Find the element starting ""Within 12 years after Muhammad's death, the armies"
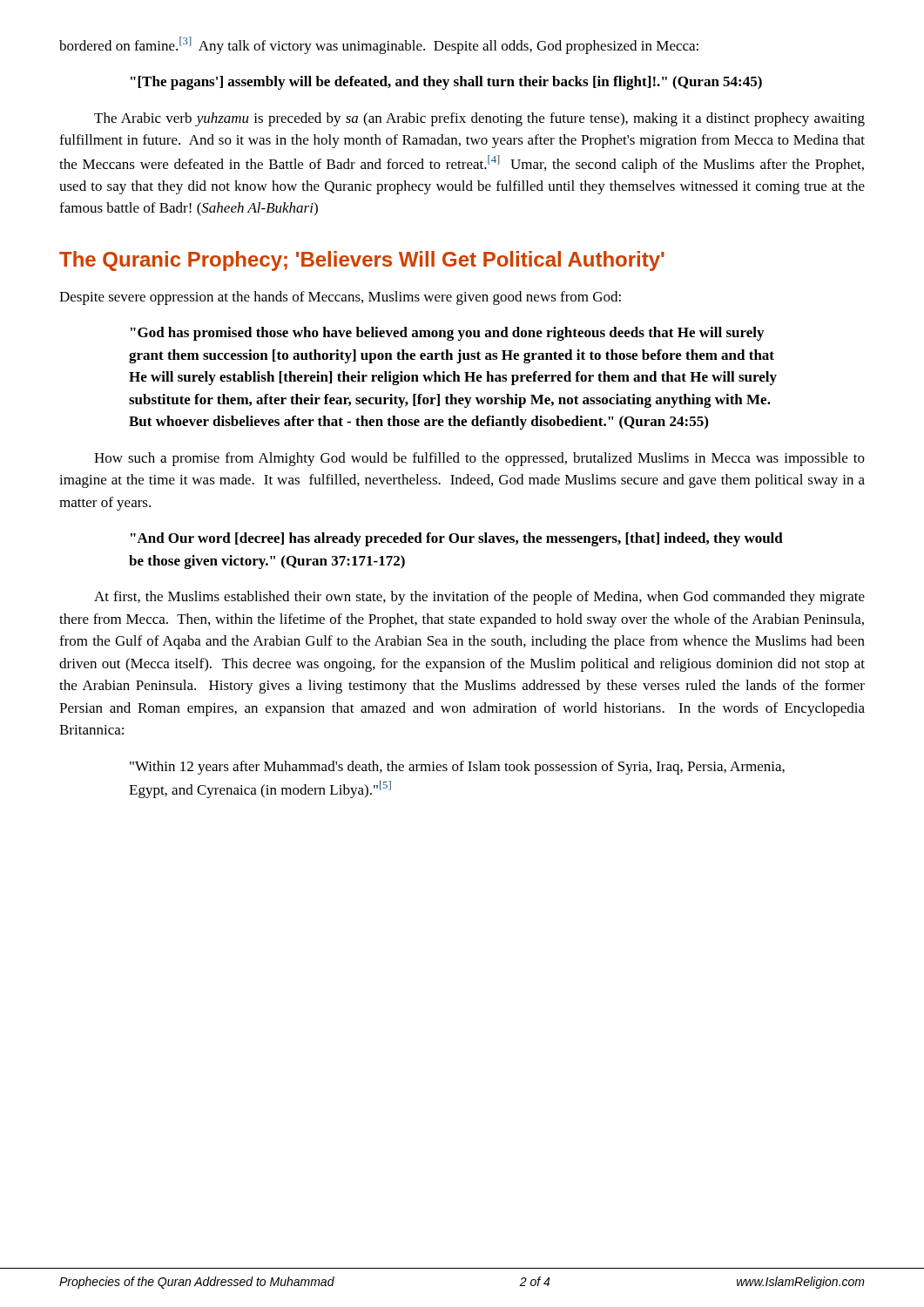924x1307 pixels. [457, 778]
